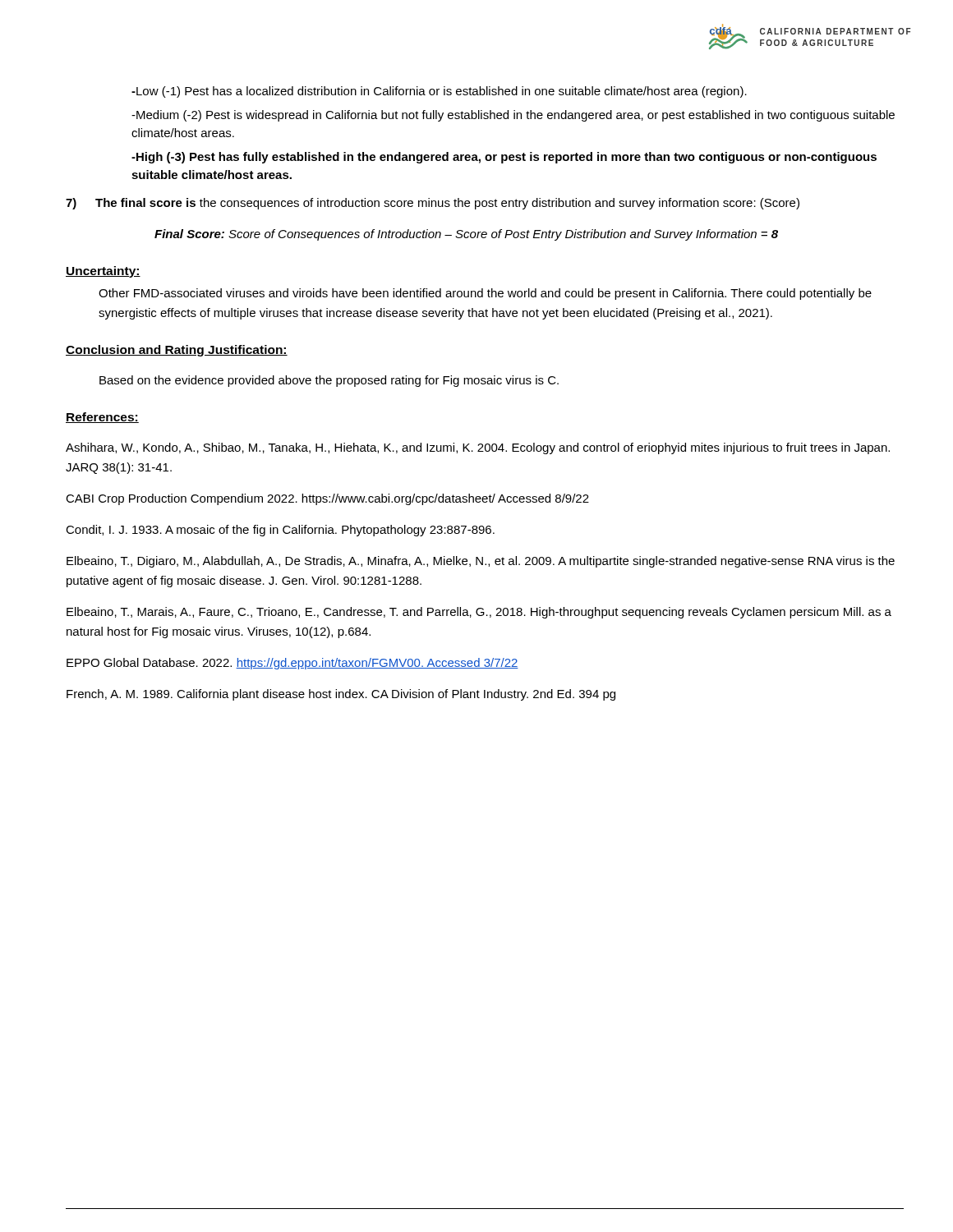Find the text starting "French, A. M. 1989."
The image size is (953, 1232).
click(341, 693)
